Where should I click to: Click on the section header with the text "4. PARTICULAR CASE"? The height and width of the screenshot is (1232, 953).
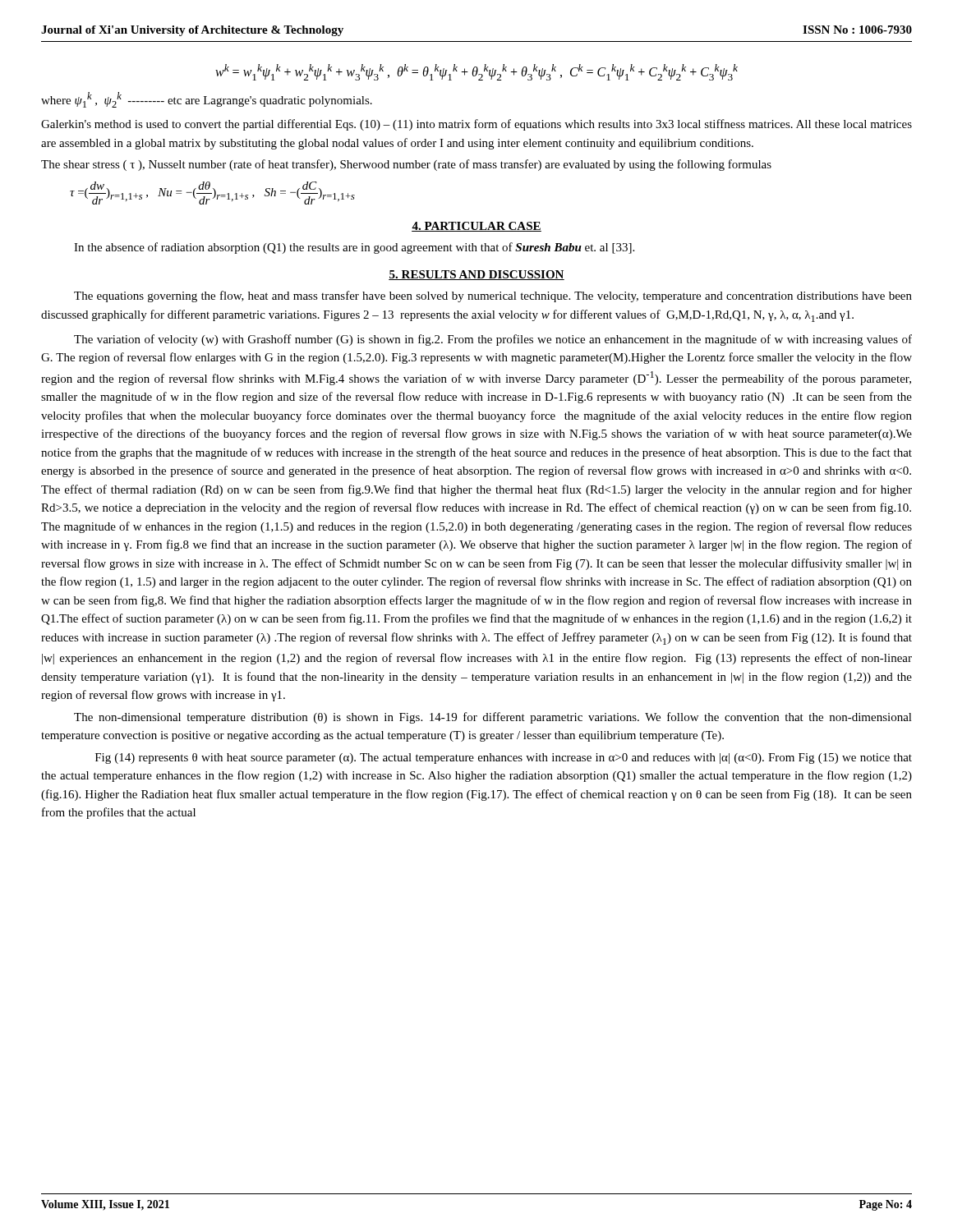click(x=476, y=226)
